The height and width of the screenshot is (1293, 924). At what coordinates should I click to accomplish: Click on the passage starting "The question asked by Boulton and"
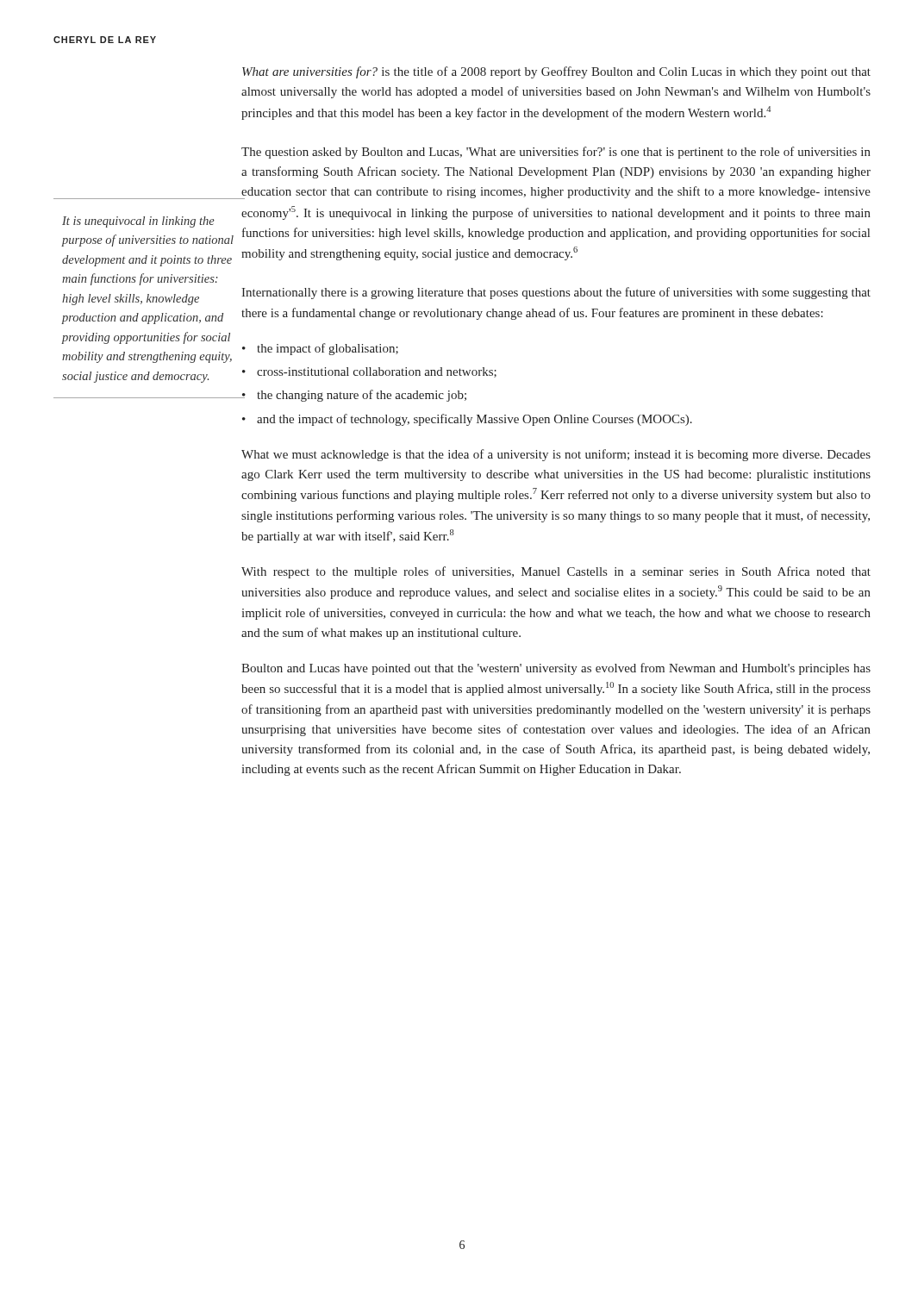[556, 202]
